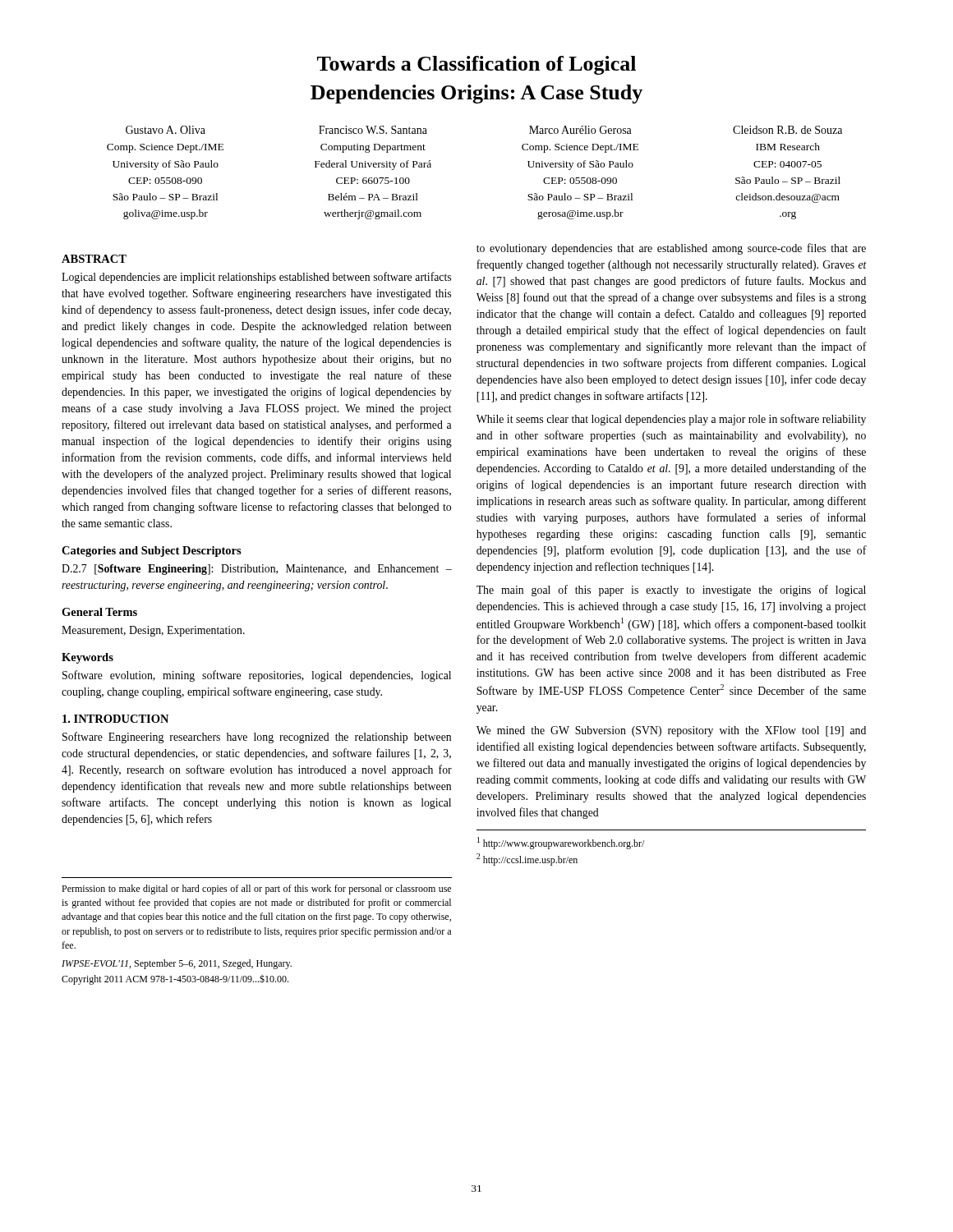Find the section header with the text "General Terms"
Screen dimensions: 1232x953
tap(100, 612)
